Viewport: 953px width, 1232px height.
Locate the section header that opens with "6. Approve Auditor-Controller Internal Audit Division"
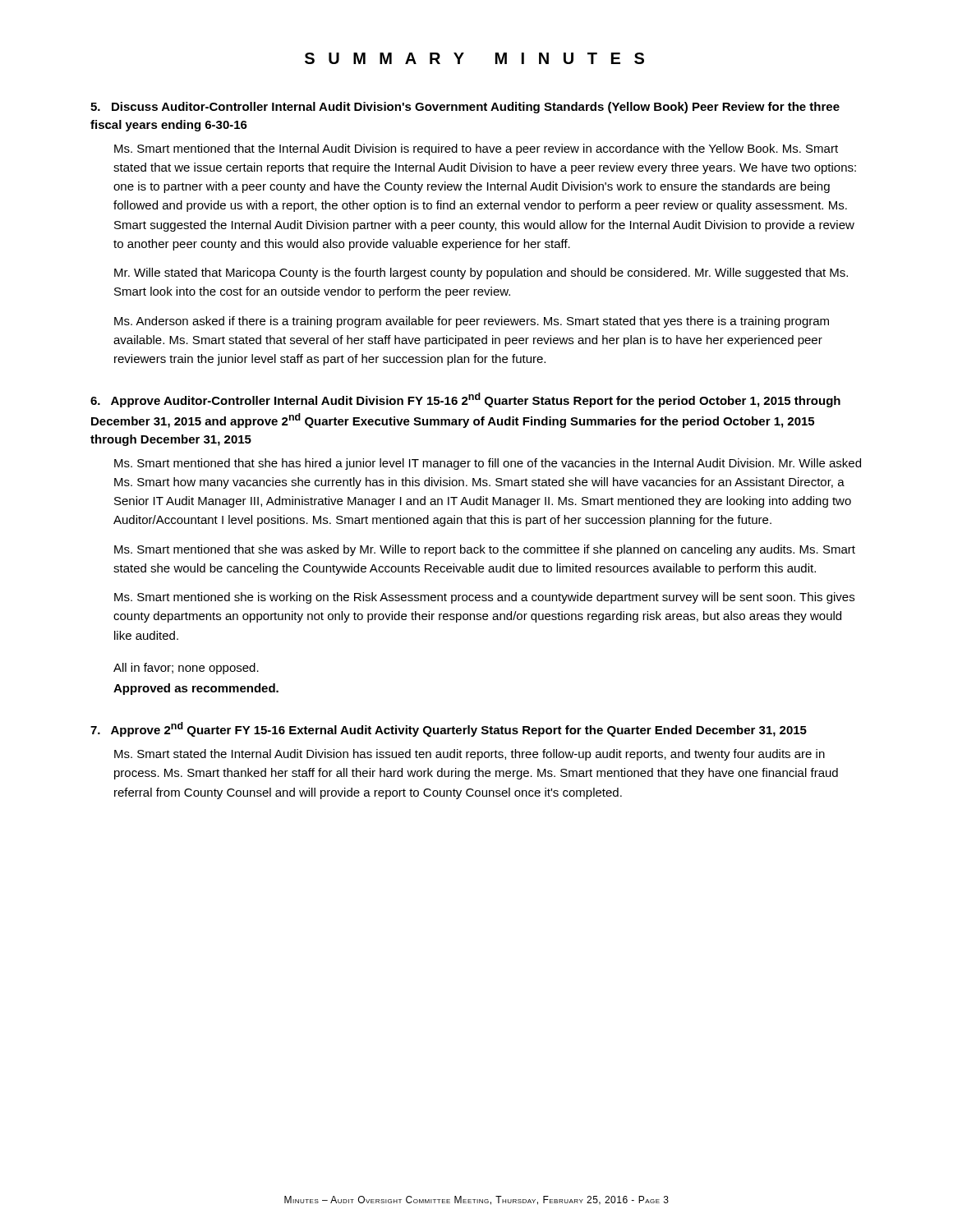click(x=466, y=418)
